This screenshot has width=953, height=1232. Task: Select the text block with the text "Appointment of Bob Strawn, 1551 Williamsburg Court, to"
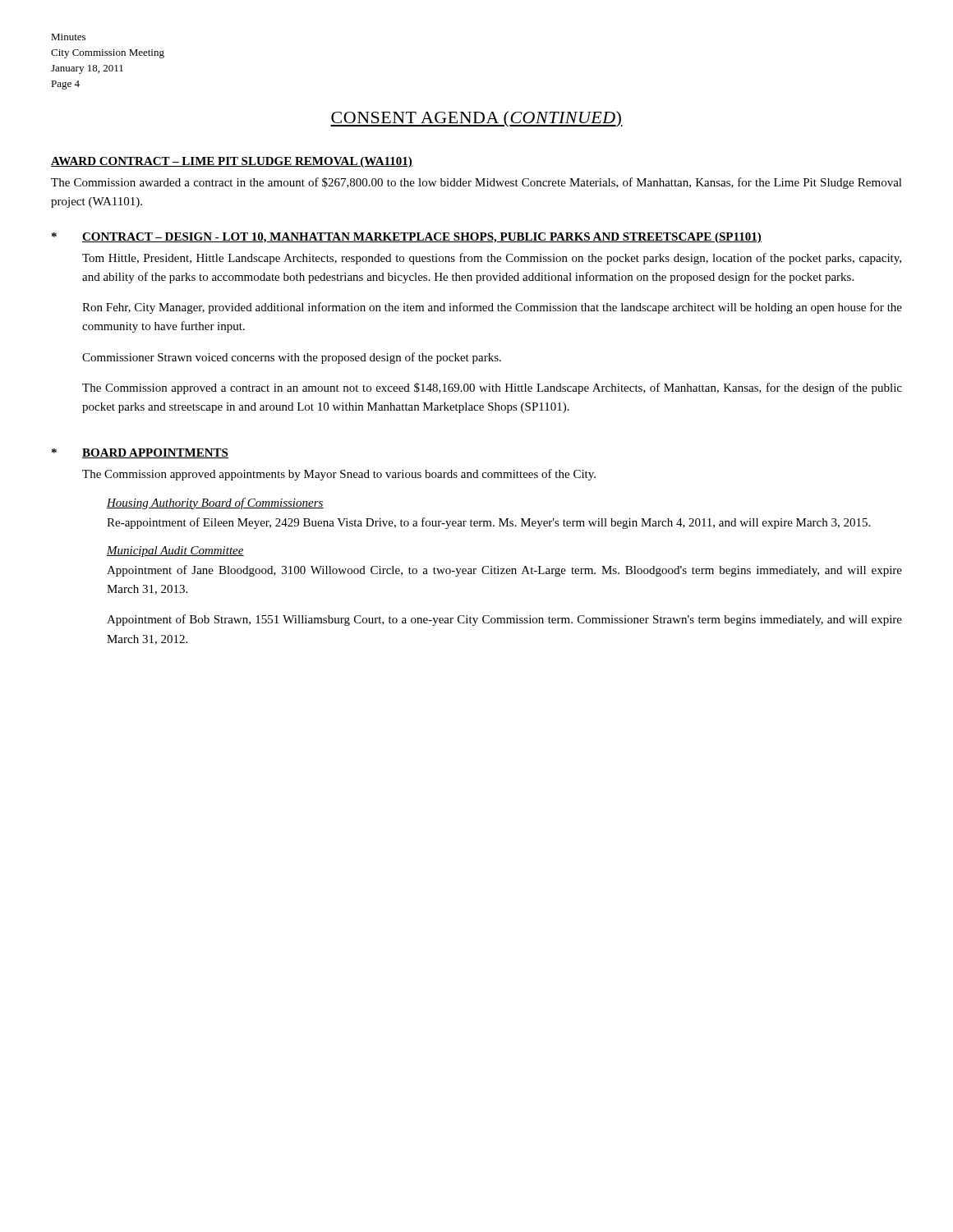(504, 630)
